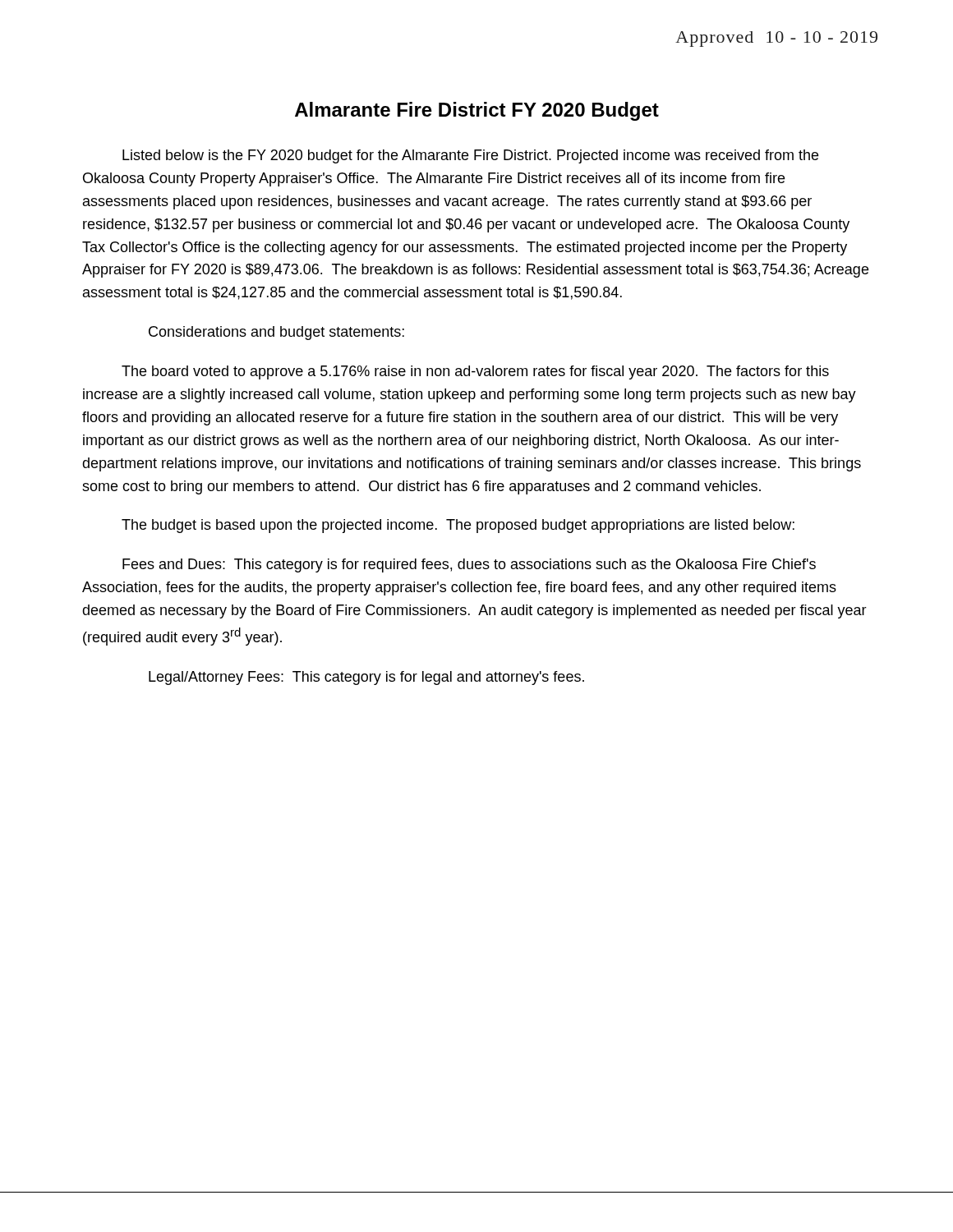Navigate to the passage starting "The board voted to approve"
This screenshot has width=953, height=1232.
coord(472,429)
